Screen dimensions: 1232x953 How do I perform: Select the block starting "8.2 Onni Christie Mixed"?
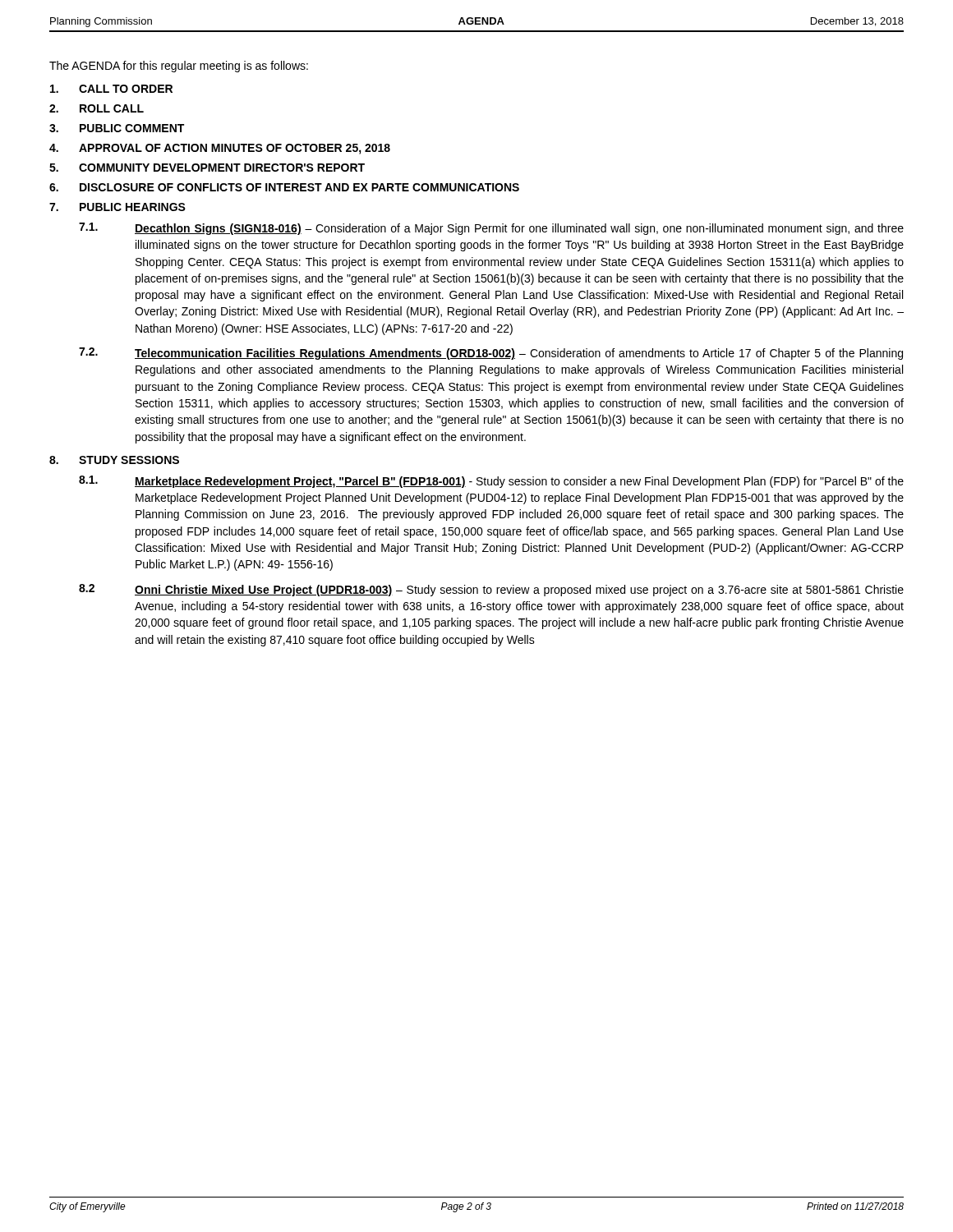[x=476, y=615]
